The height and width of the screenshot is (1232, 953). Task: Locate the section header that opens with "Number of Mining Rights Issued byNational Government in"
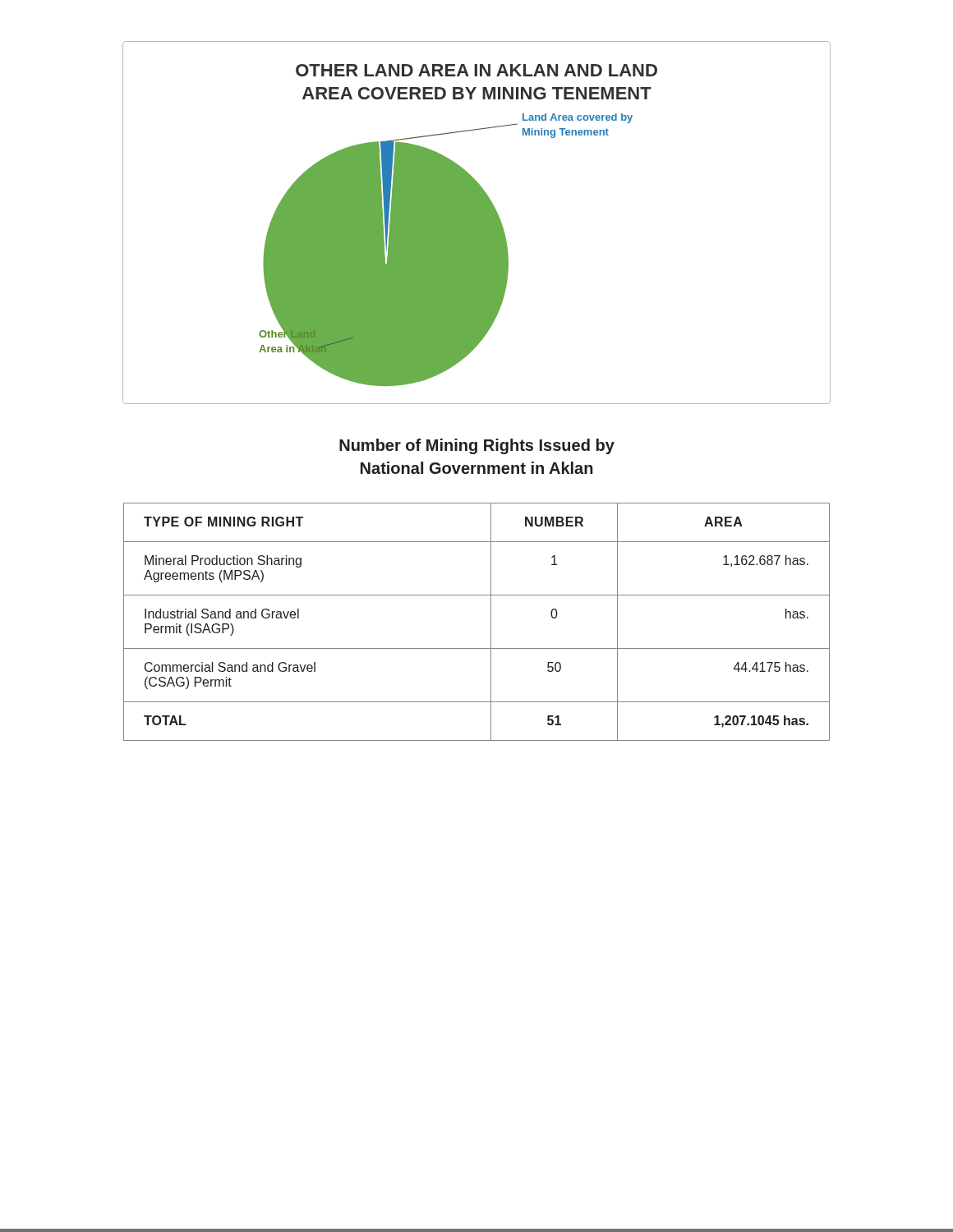tap(476, 457)
